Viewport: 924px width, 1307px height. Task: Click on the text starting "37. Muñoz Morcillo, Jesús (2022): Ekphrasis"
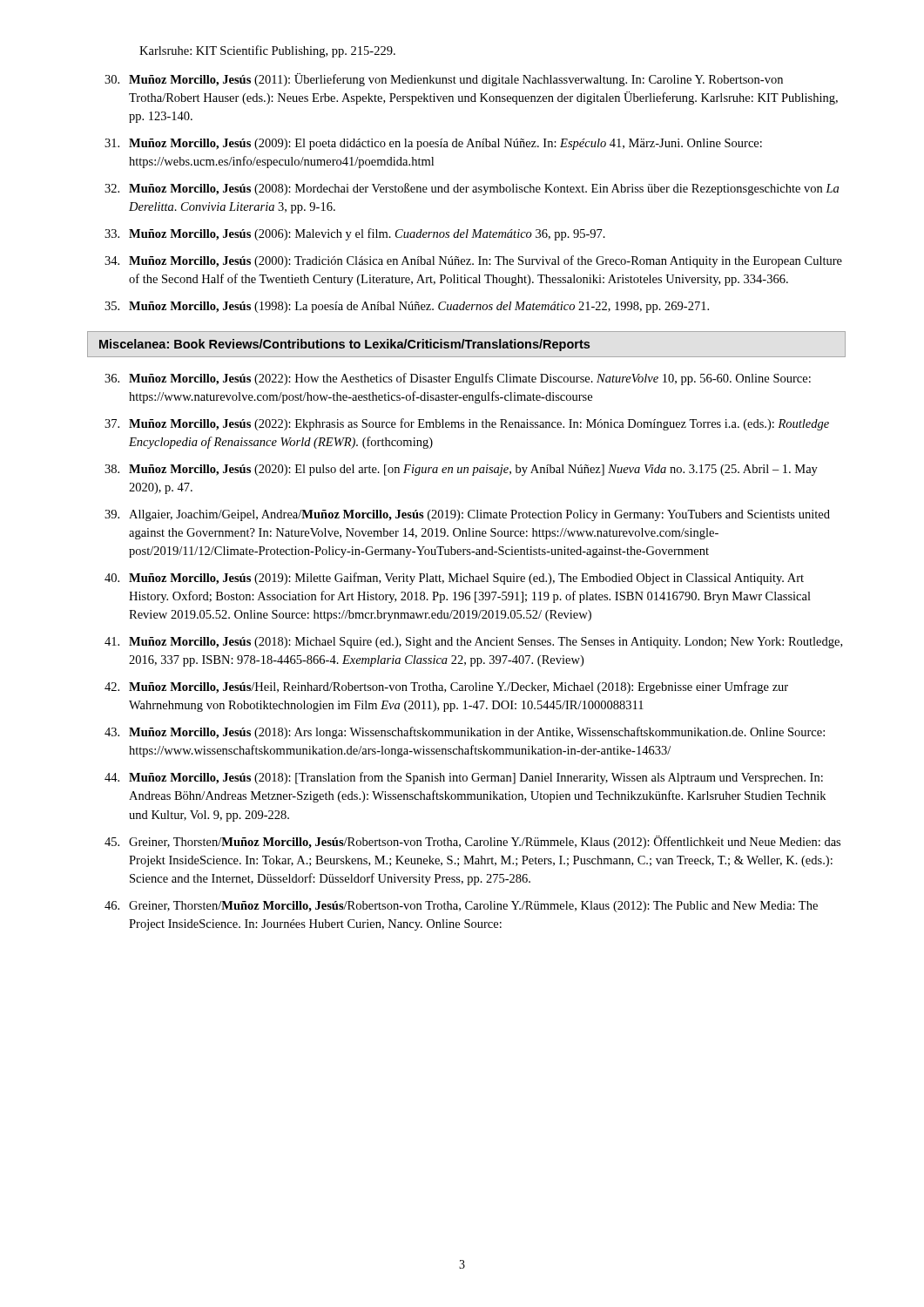coord(466,433)
